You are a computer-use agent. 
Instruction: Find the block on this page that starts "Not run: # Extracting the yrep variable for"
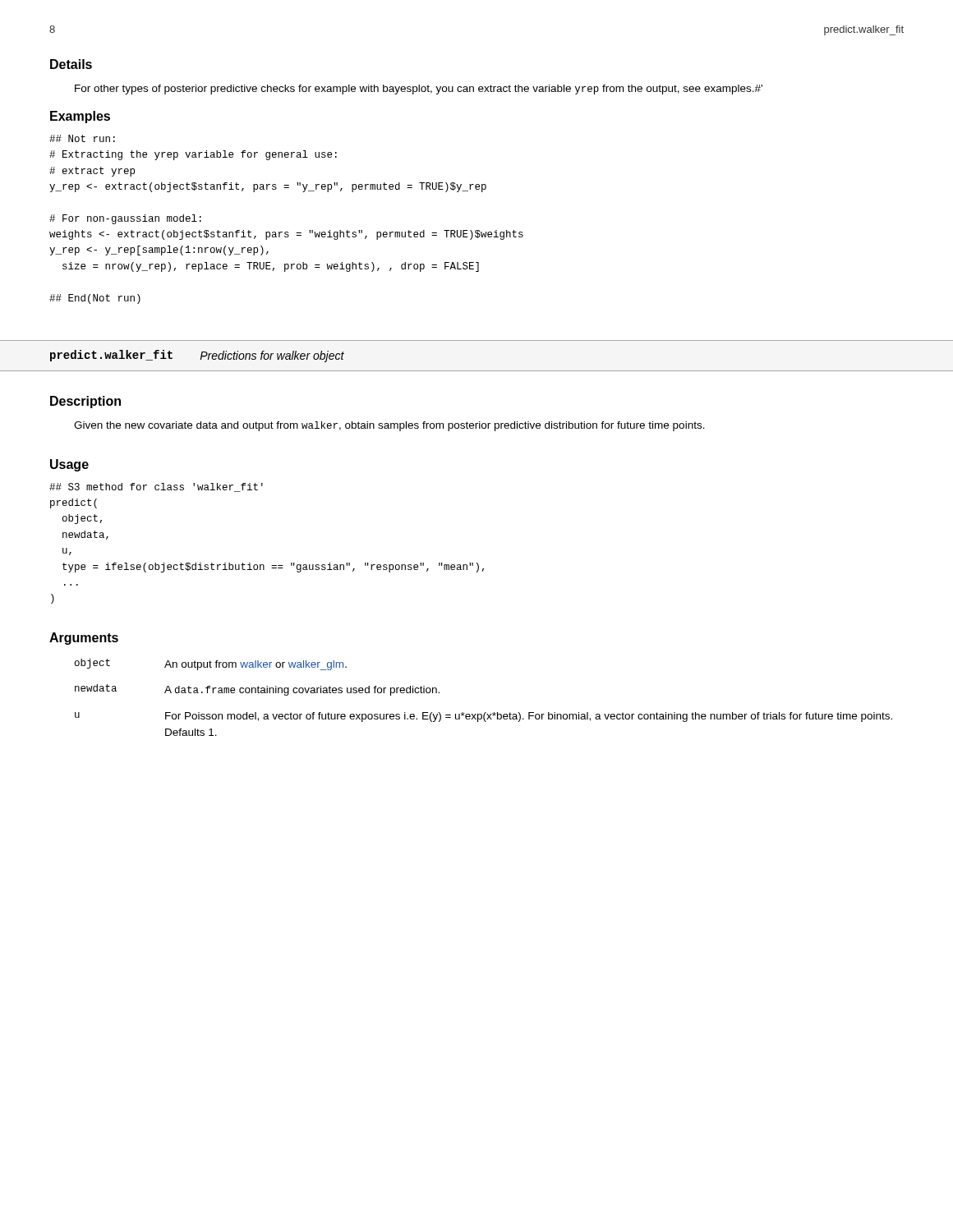(x=476, y=220)
